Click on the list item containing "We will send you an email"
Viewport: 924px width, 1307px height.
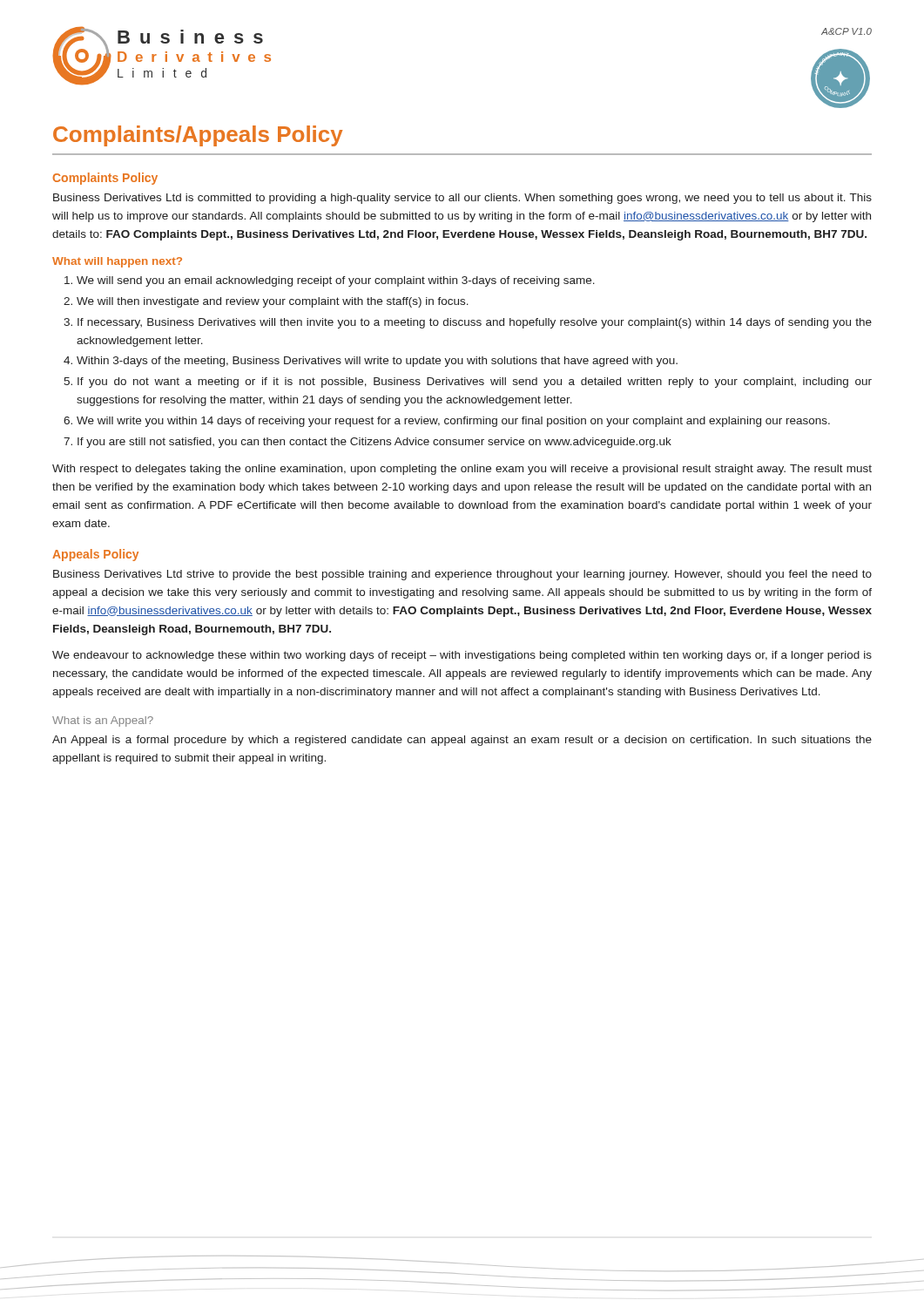coord(336,280)
